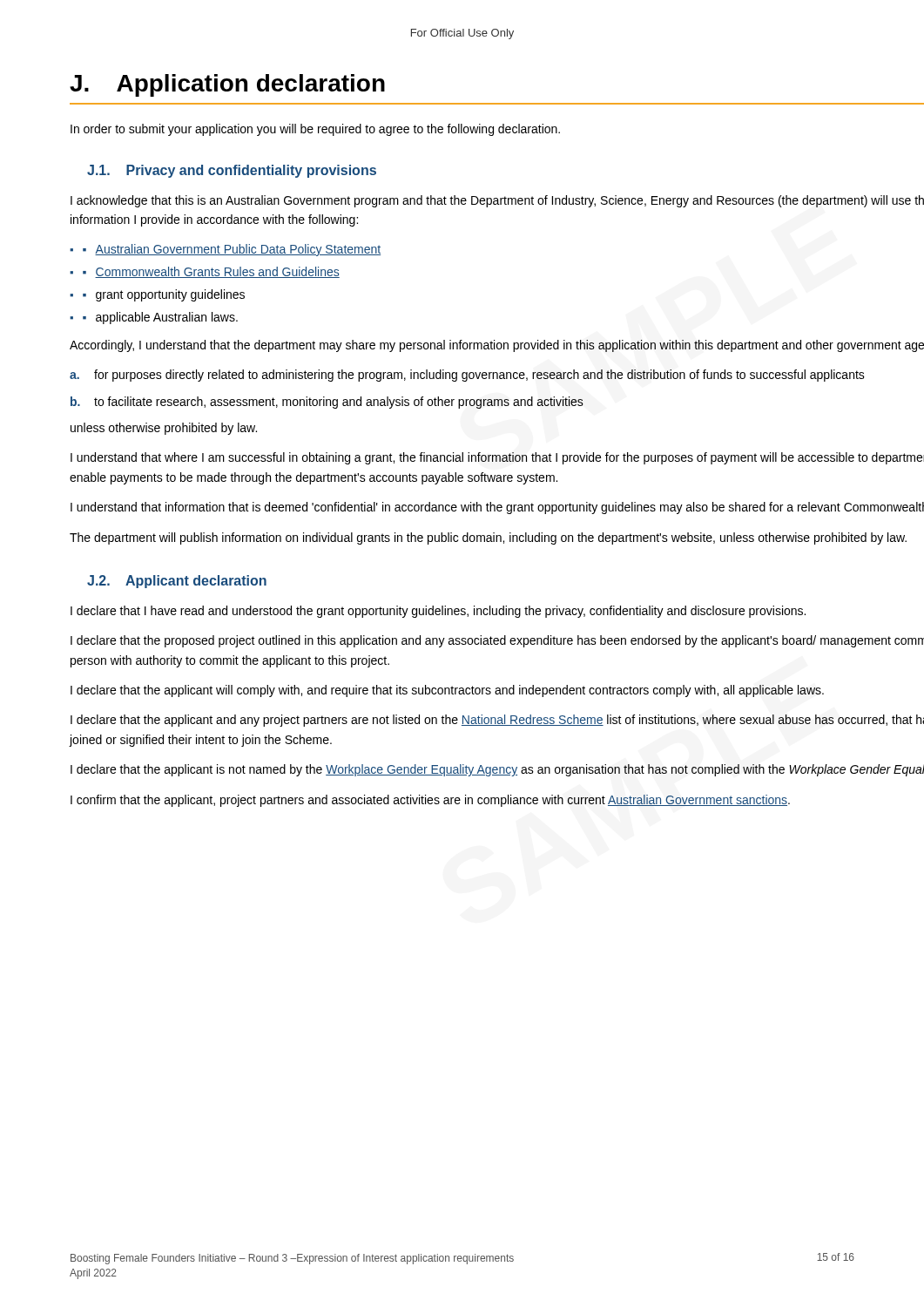Find the text block starting "a. for purposes directly related to administering"
Image resolution: width=924 pixels, height=1307 pixels.
[x=467, y=375]
